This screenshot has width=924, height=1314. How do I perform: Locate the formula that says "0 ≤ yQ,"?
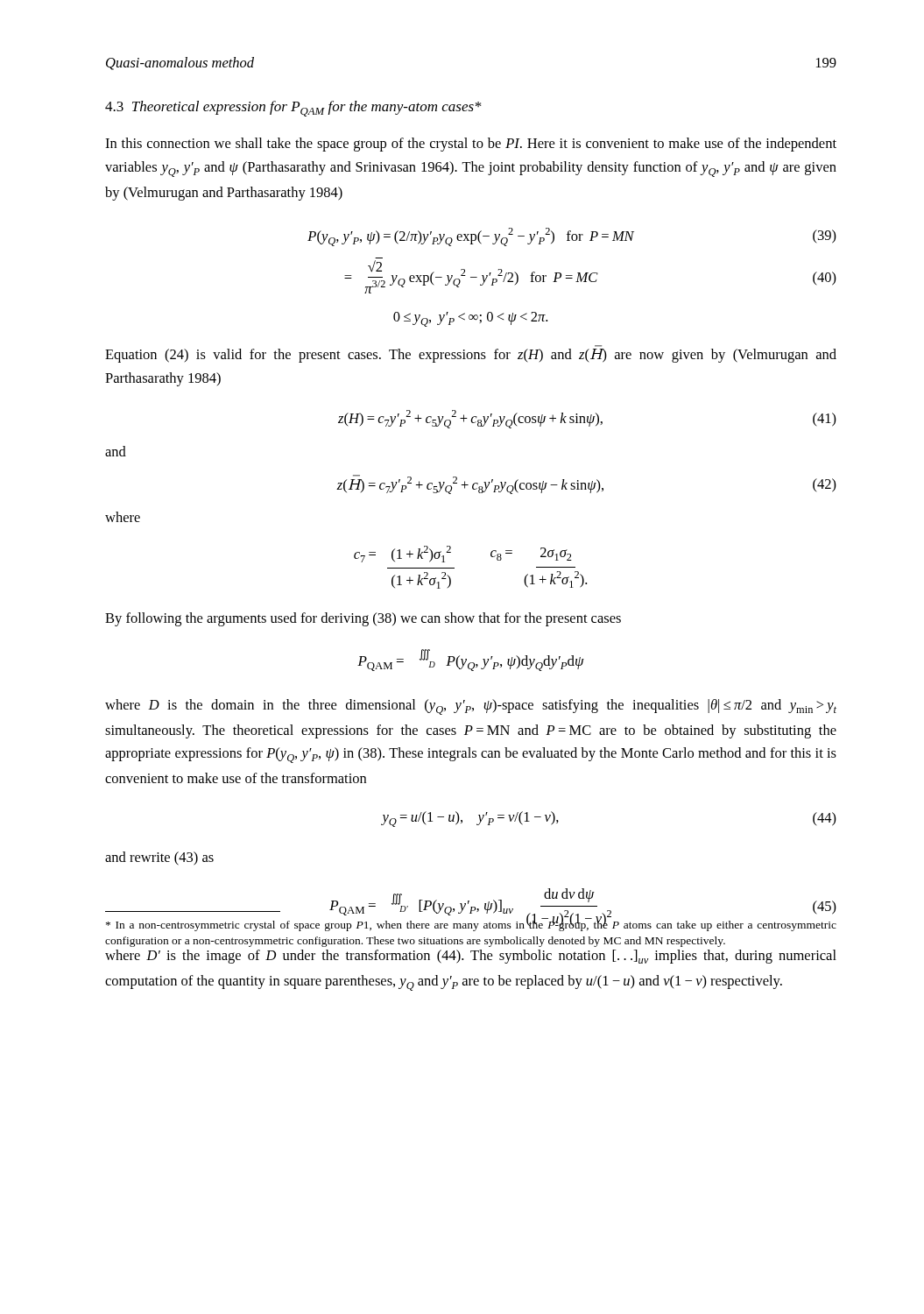[x=471, y=318]
